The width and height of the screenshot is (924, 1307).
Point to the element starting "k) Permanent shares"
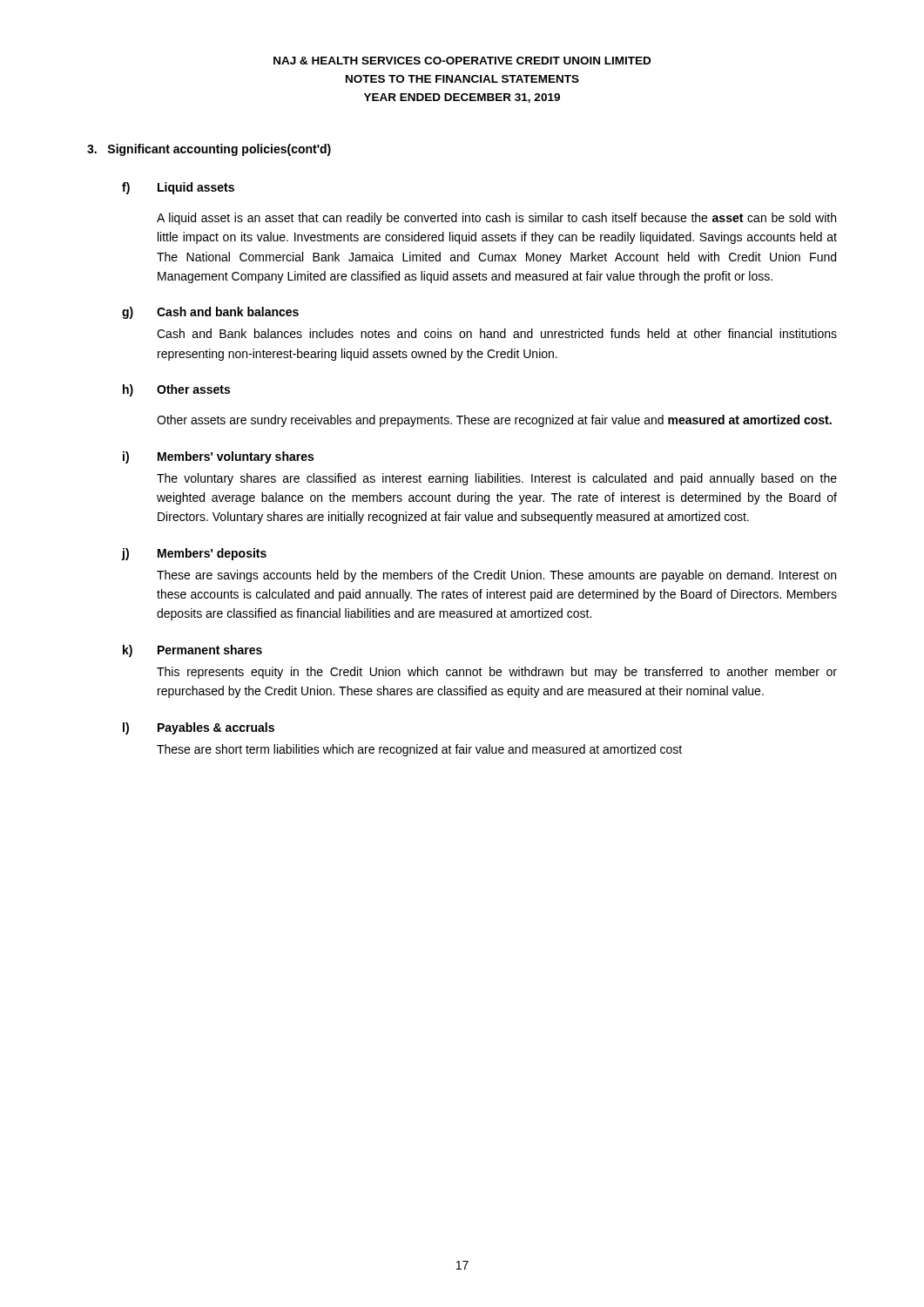click(x=192, y=650)
